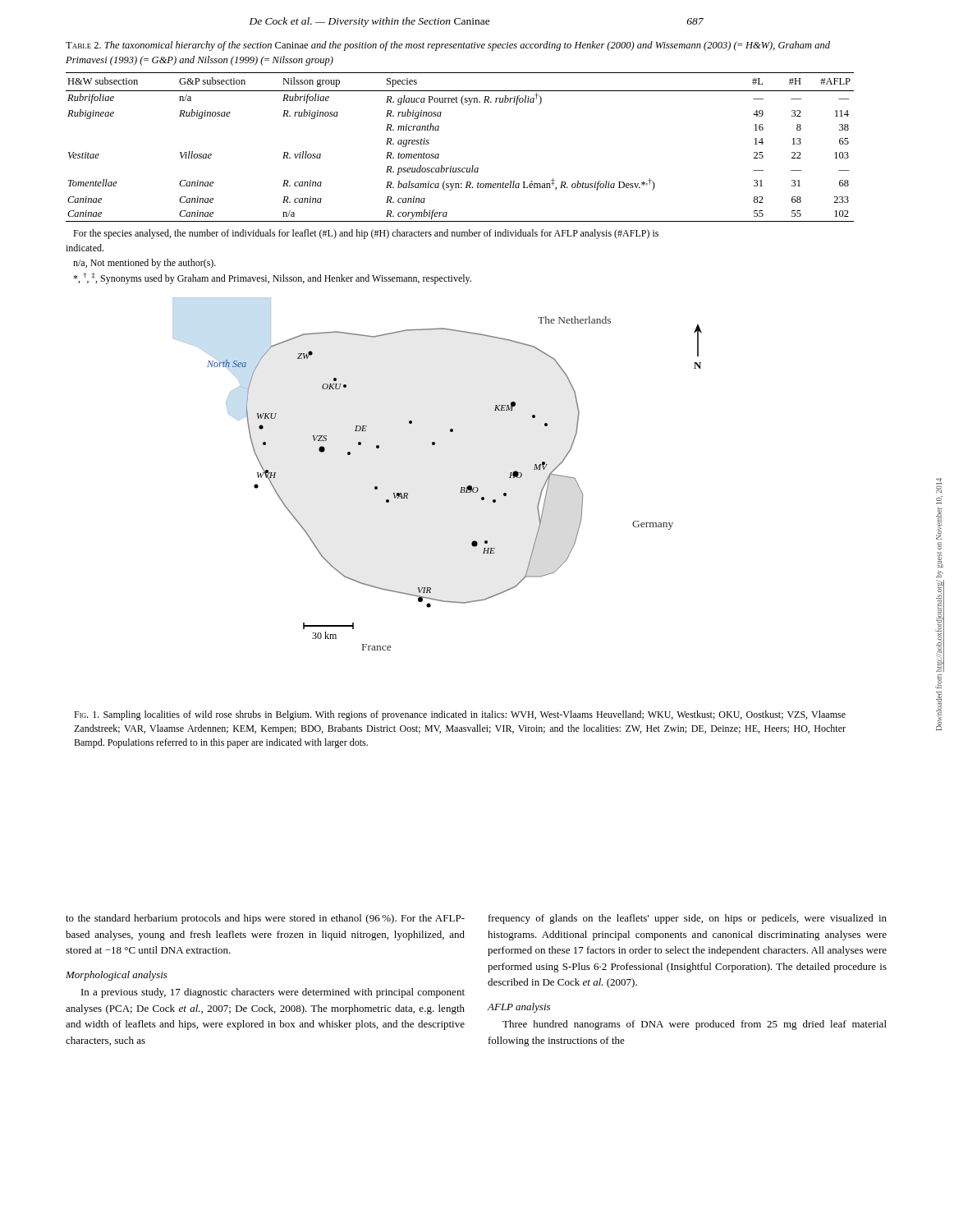Point to the block beginning "For the species analysed, the number of"

tap(366, 234)
